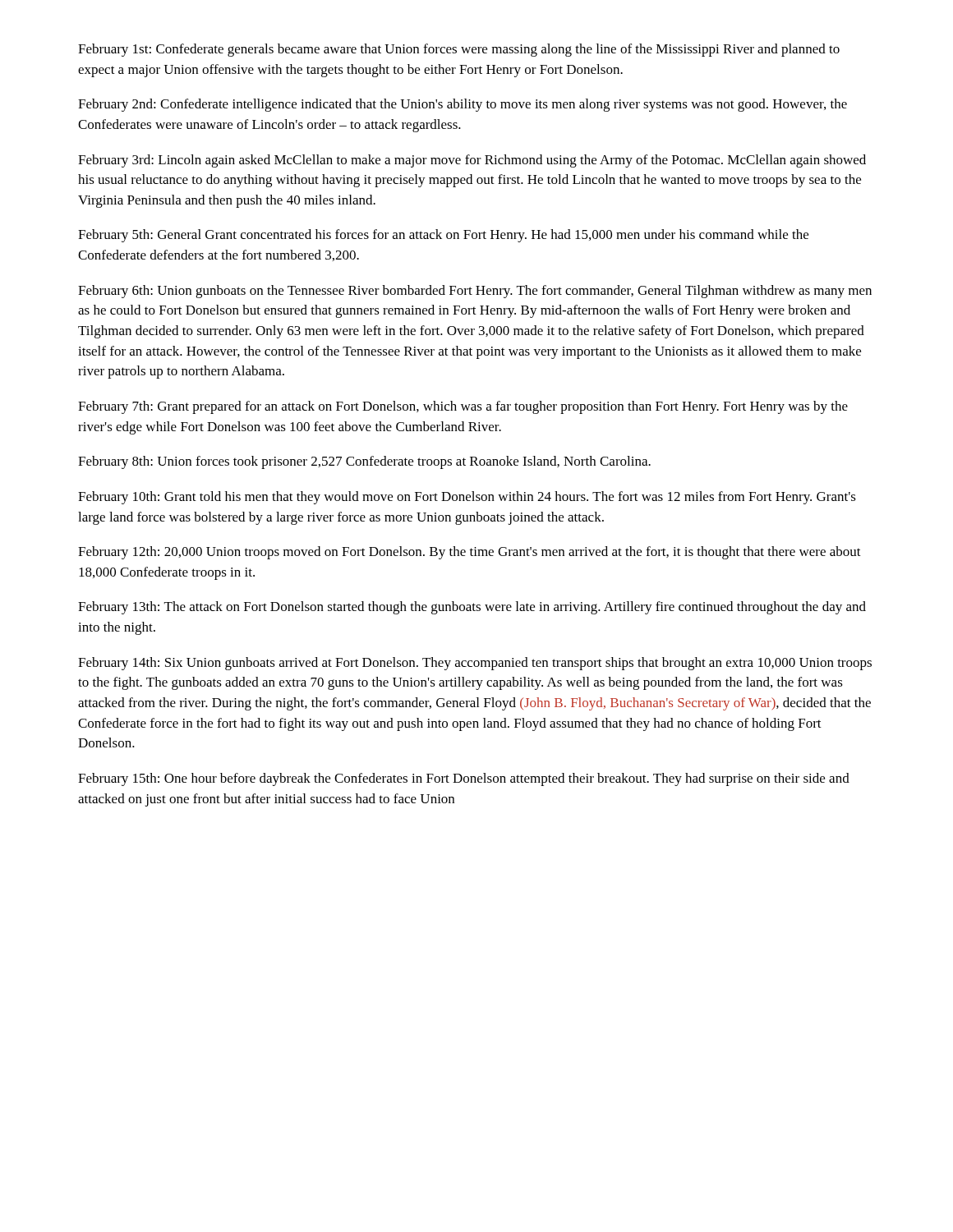Click the passage that begins "February 7th: Grant prepared for"
Screen dimensions: 1232x953
point(463,416)
